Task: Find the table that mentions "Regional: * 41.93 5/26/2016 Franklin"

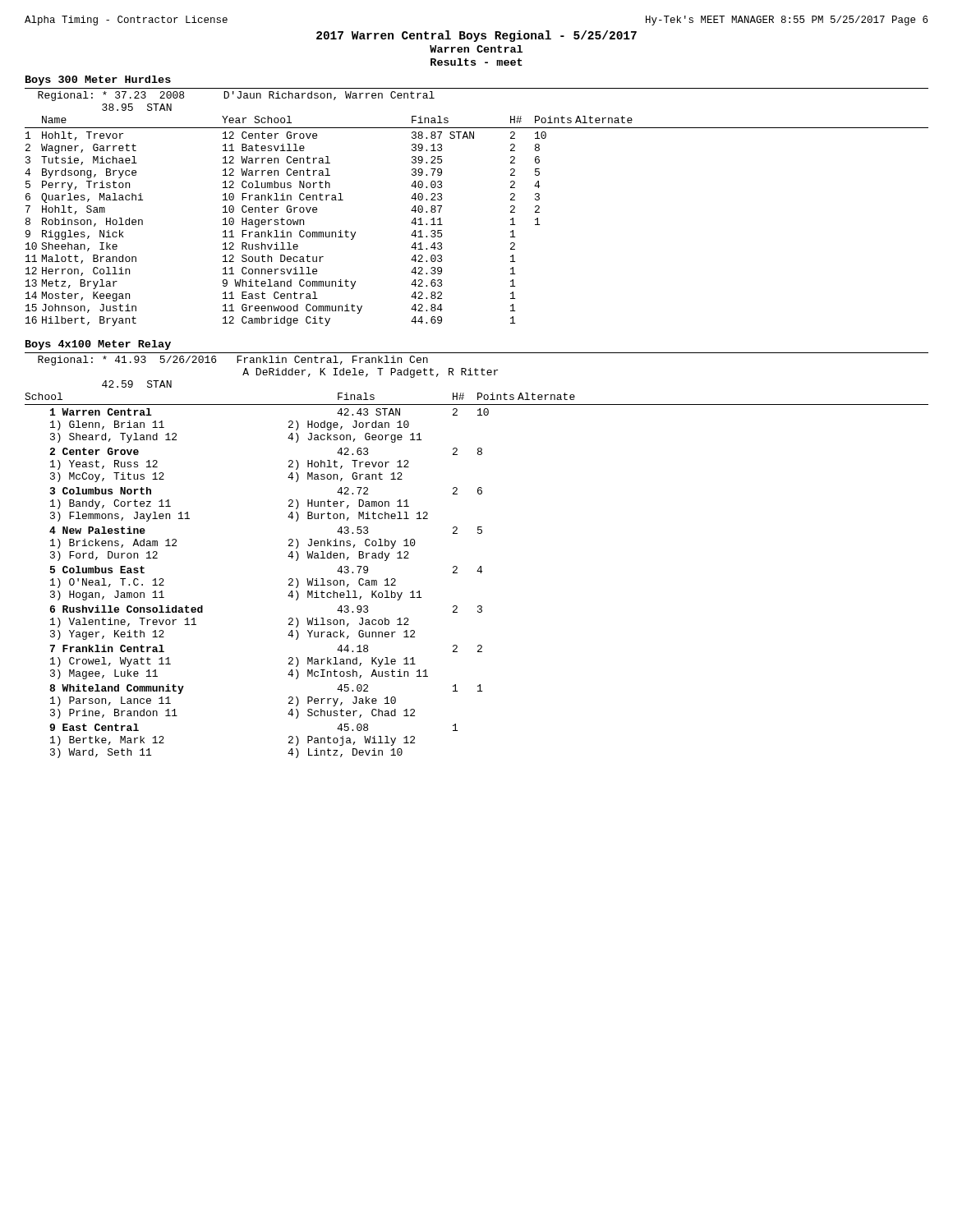Action: (x=476, y=556)
